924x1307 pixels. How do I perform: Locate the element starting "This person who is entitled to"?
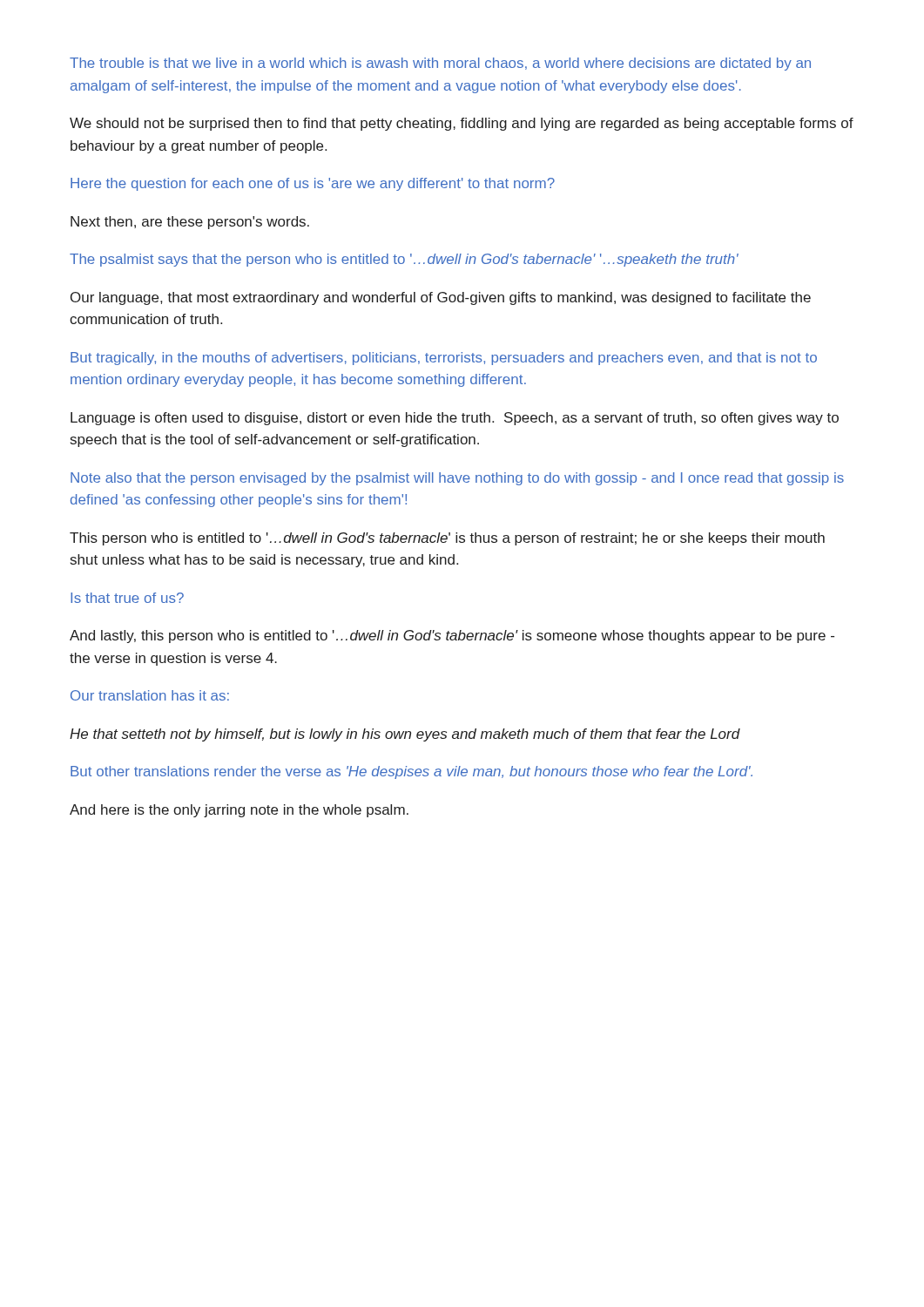(x=448, y=549)
